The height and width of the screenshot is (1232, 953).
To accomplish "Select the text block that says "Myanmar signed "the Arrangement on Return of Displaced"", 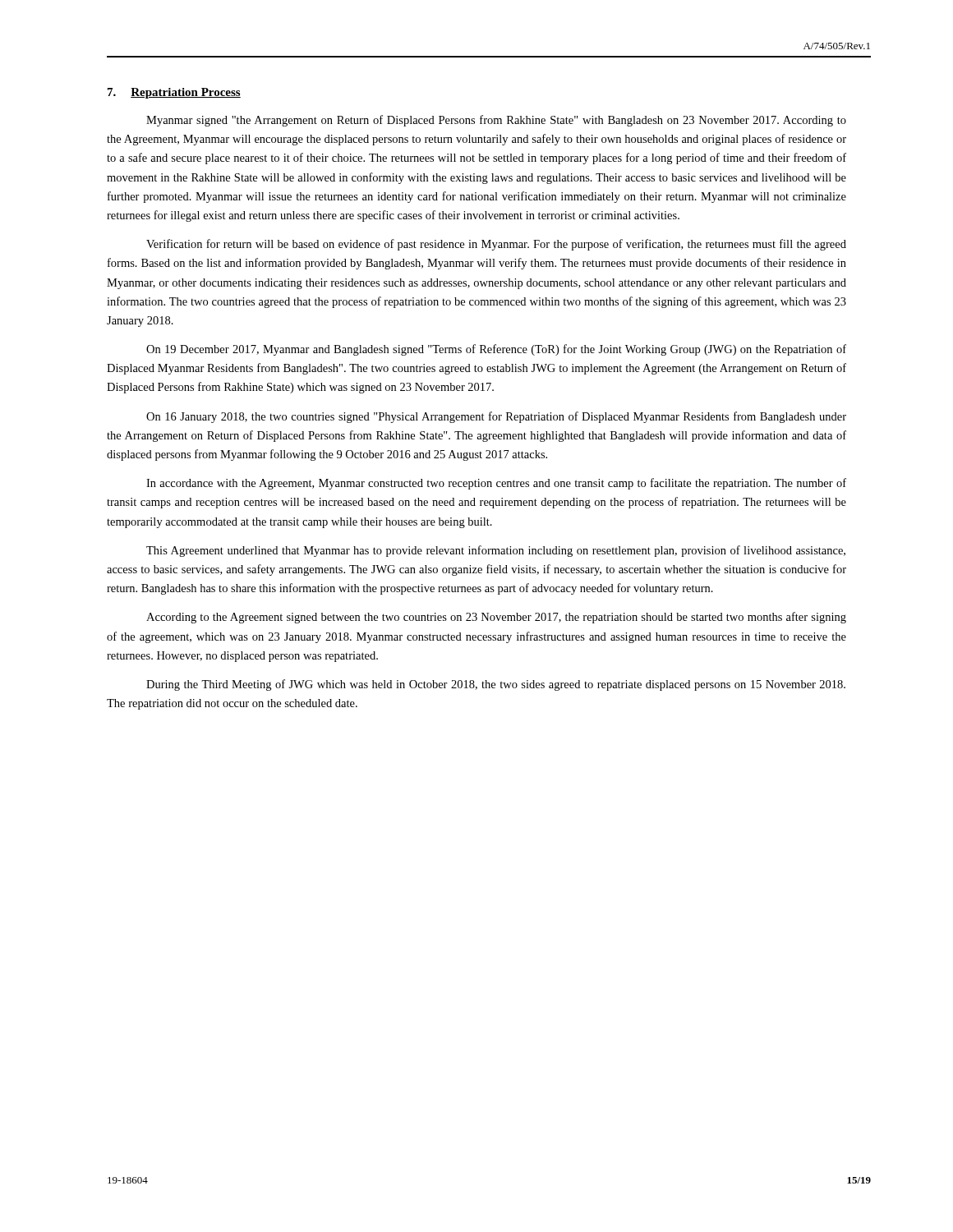I will (476, 168).
